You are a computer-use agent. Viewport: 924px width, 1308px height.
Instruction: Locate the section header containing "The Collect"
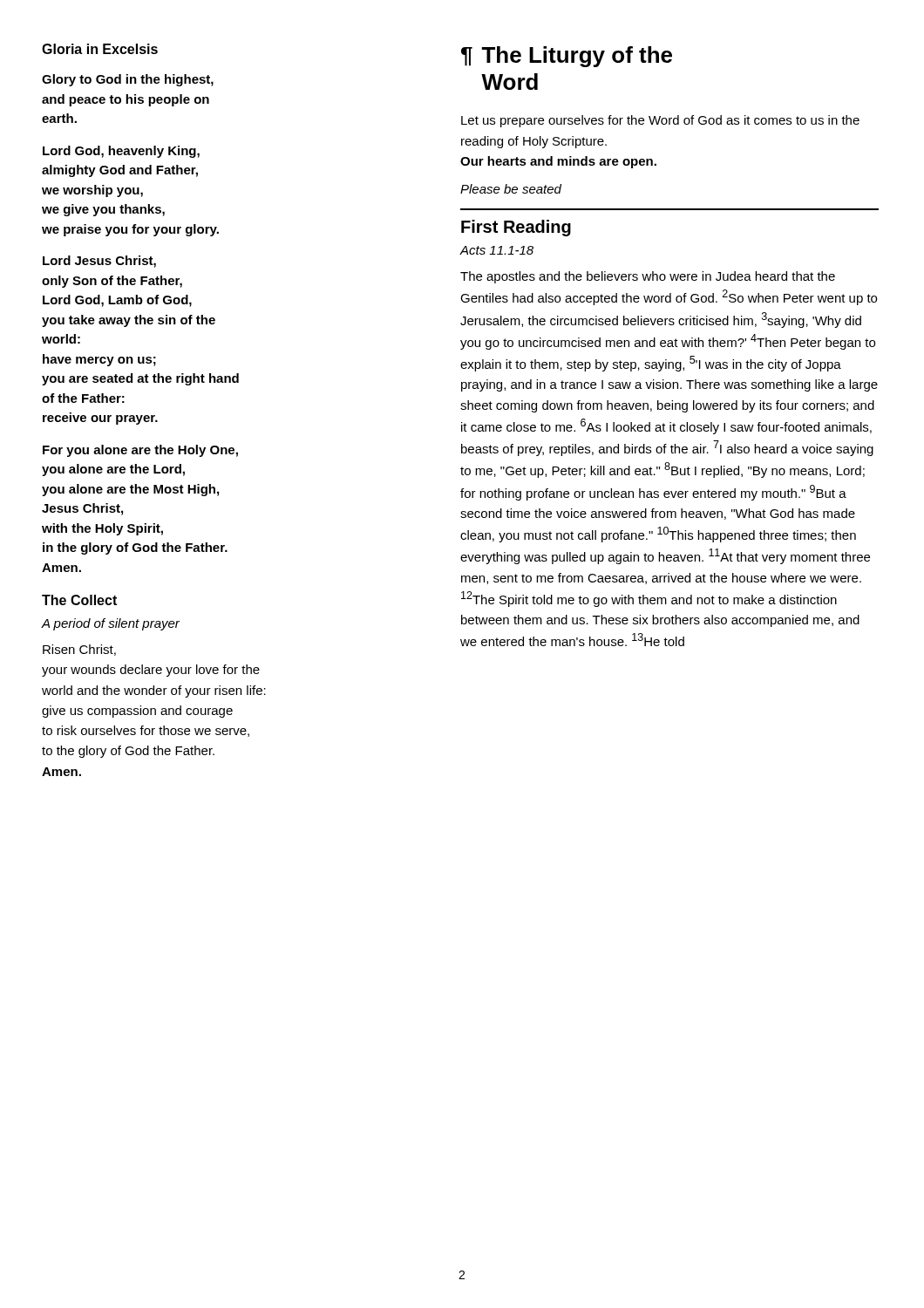(79, 600)
